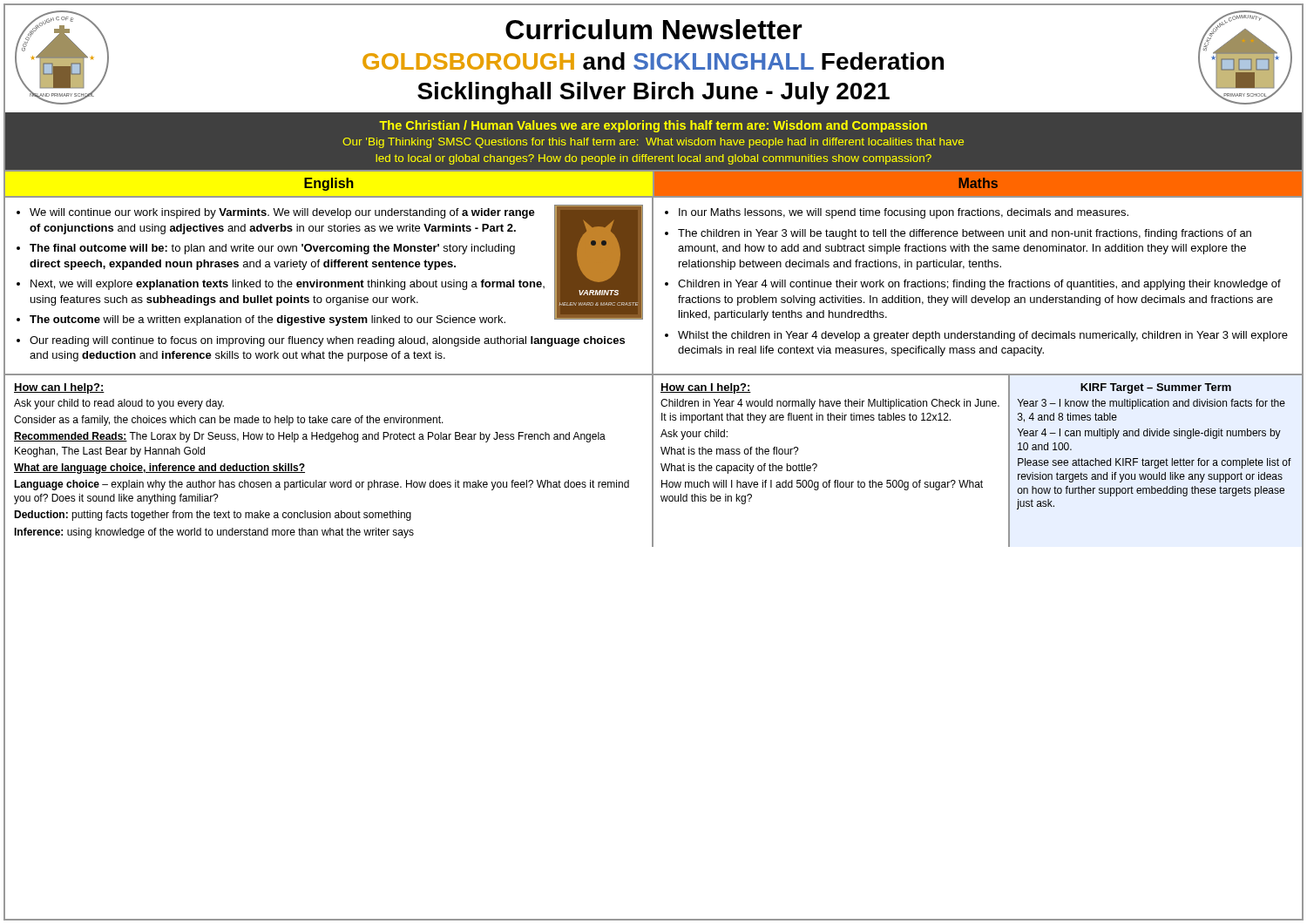Point to the block beginning "Children in Year 4 will continue their"
Image resolution: width=1307 pixels, height=924 pixels.
pyautogui.click(x=979, y=299)
